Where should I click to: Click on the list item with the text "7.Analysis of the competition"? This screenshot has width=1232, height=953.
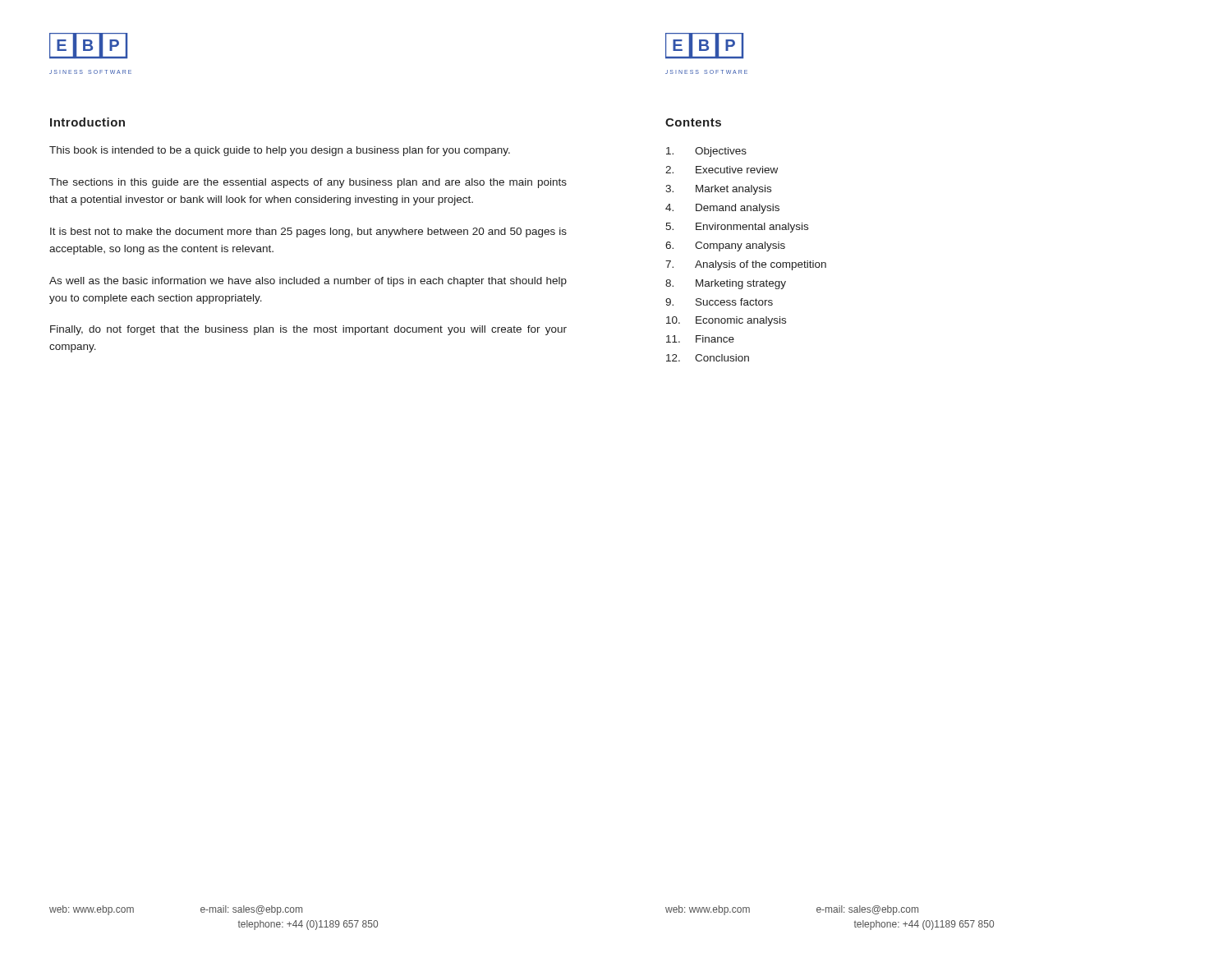[746, 265]
